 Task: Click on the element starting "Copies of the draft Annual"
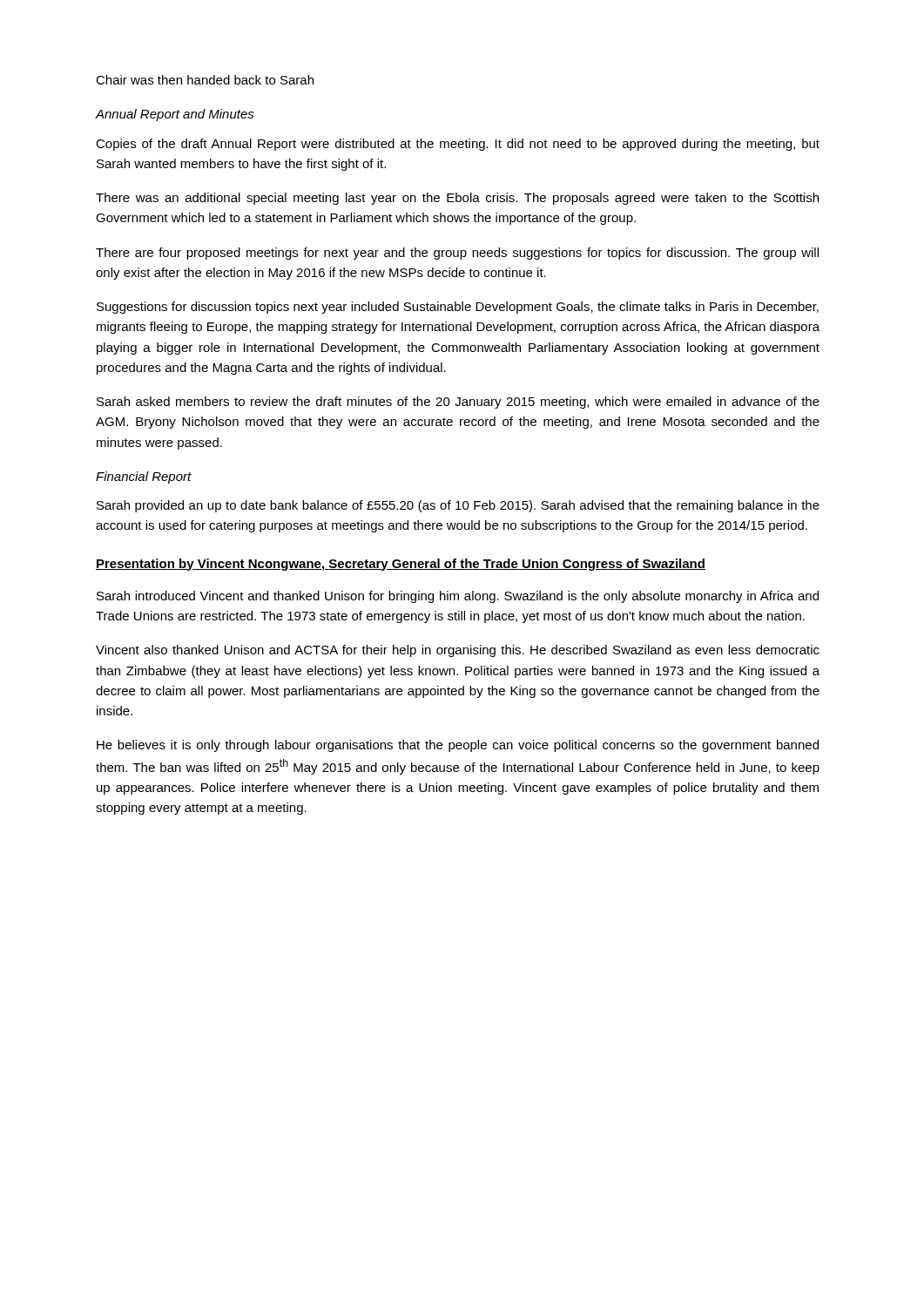click(x=458, y=153)
